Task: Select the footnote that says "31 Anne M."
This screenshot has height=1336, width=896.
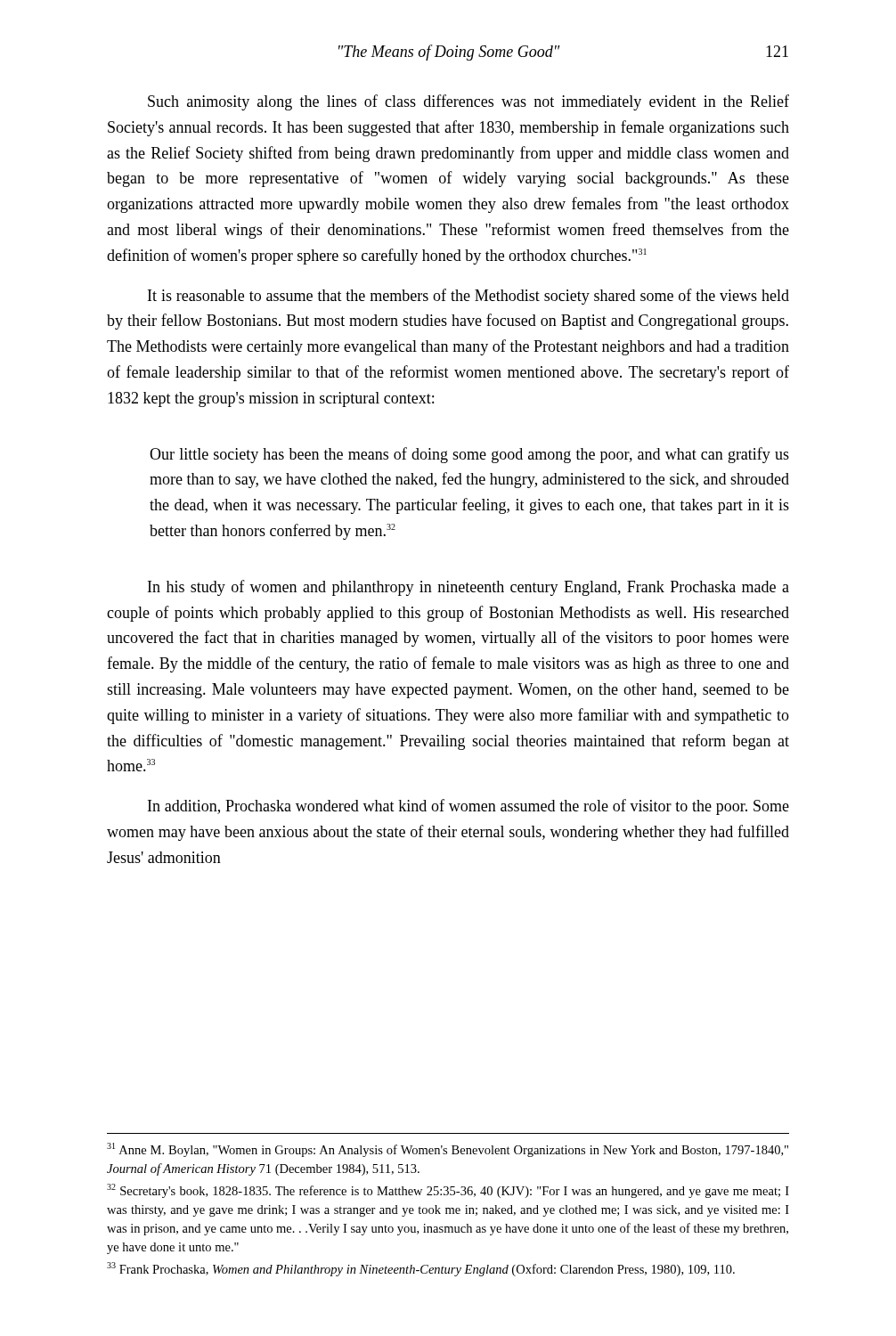Action: pos(448,1158)
